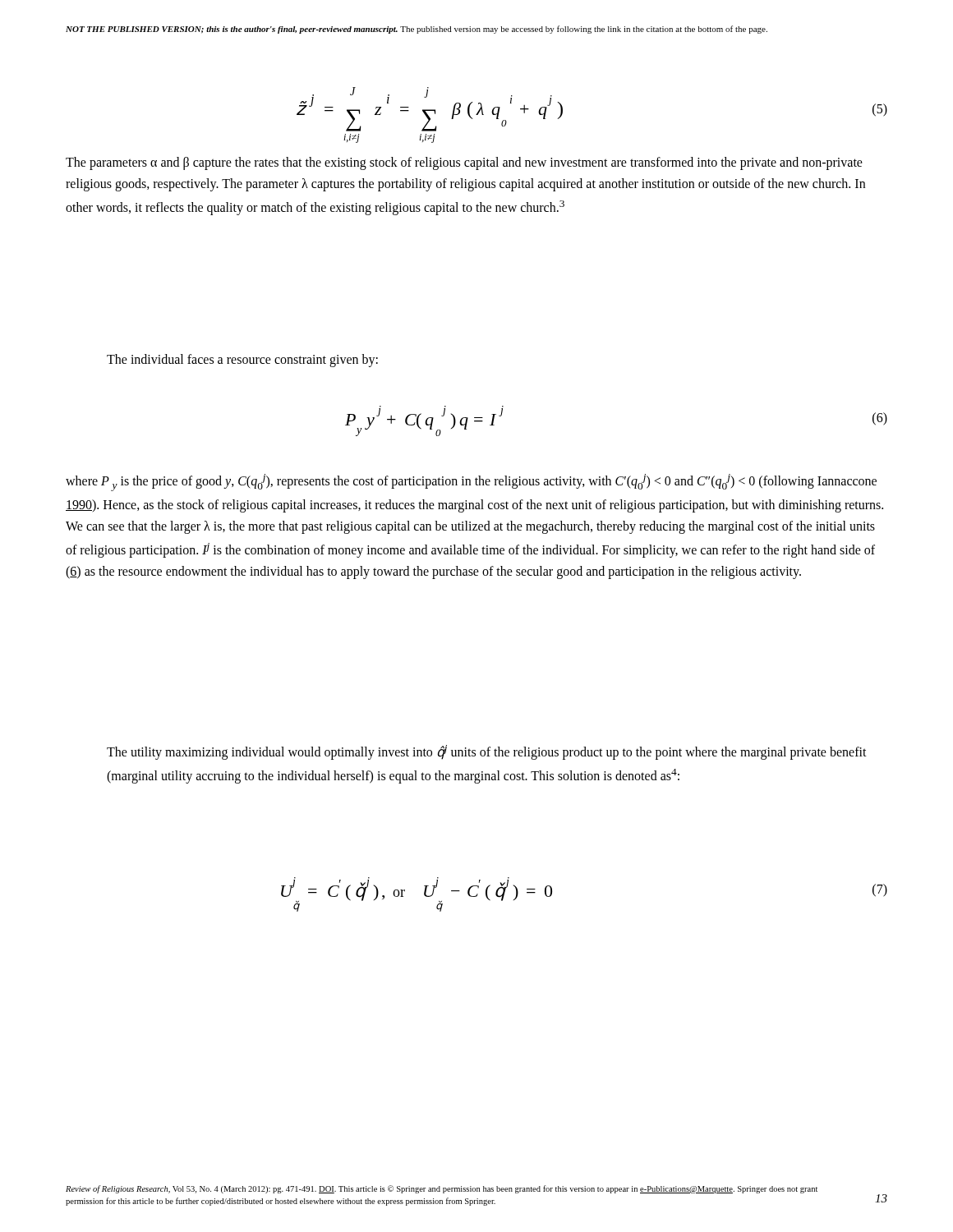The height and width of the screenshot is (1232, 953).
Task: Locate the formula that opens with "P y y j + C"
Action: coord(476,418)
